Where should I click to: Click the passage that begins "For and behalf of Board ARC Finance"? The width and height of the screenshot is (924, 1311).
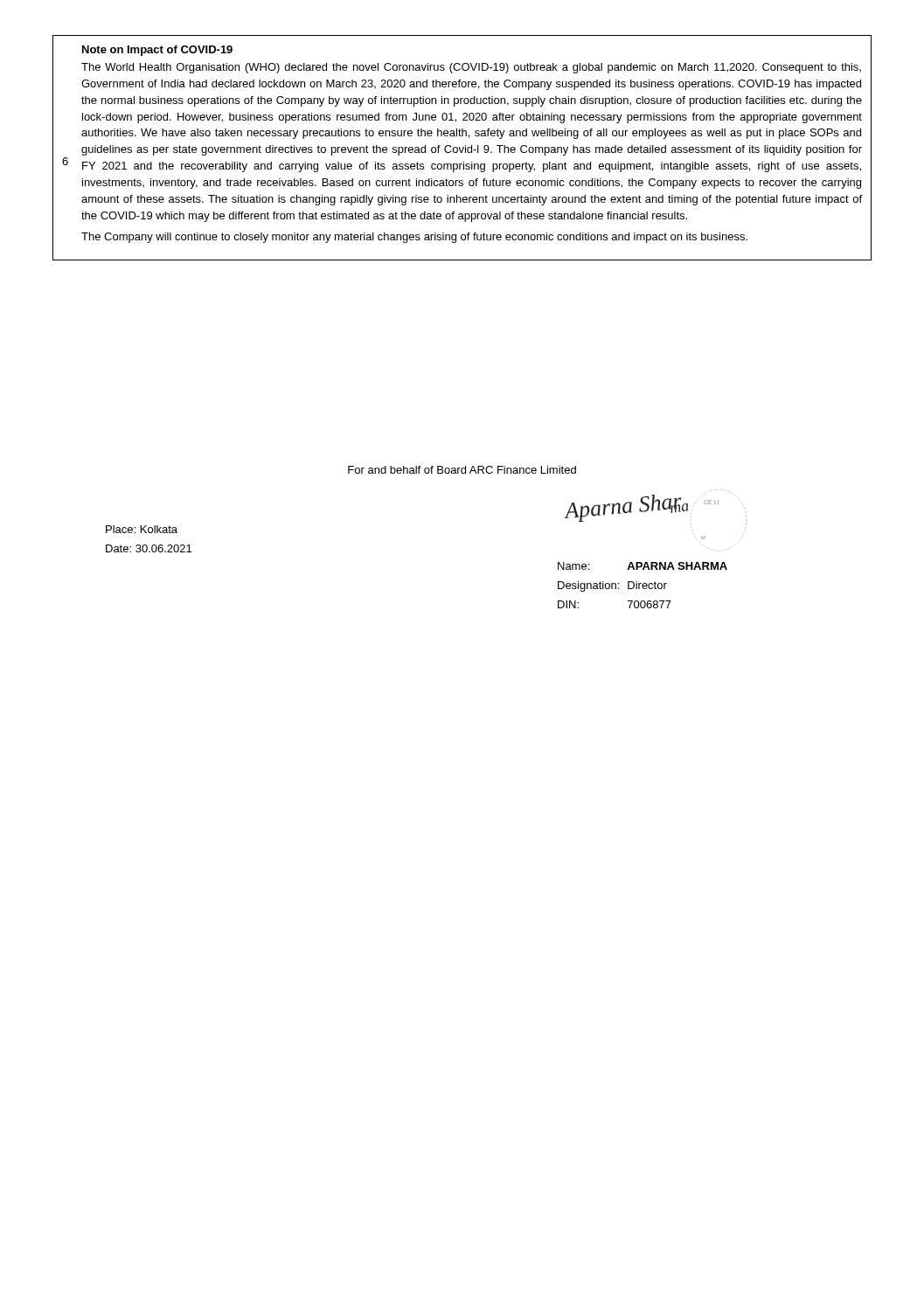coord(462,470)
